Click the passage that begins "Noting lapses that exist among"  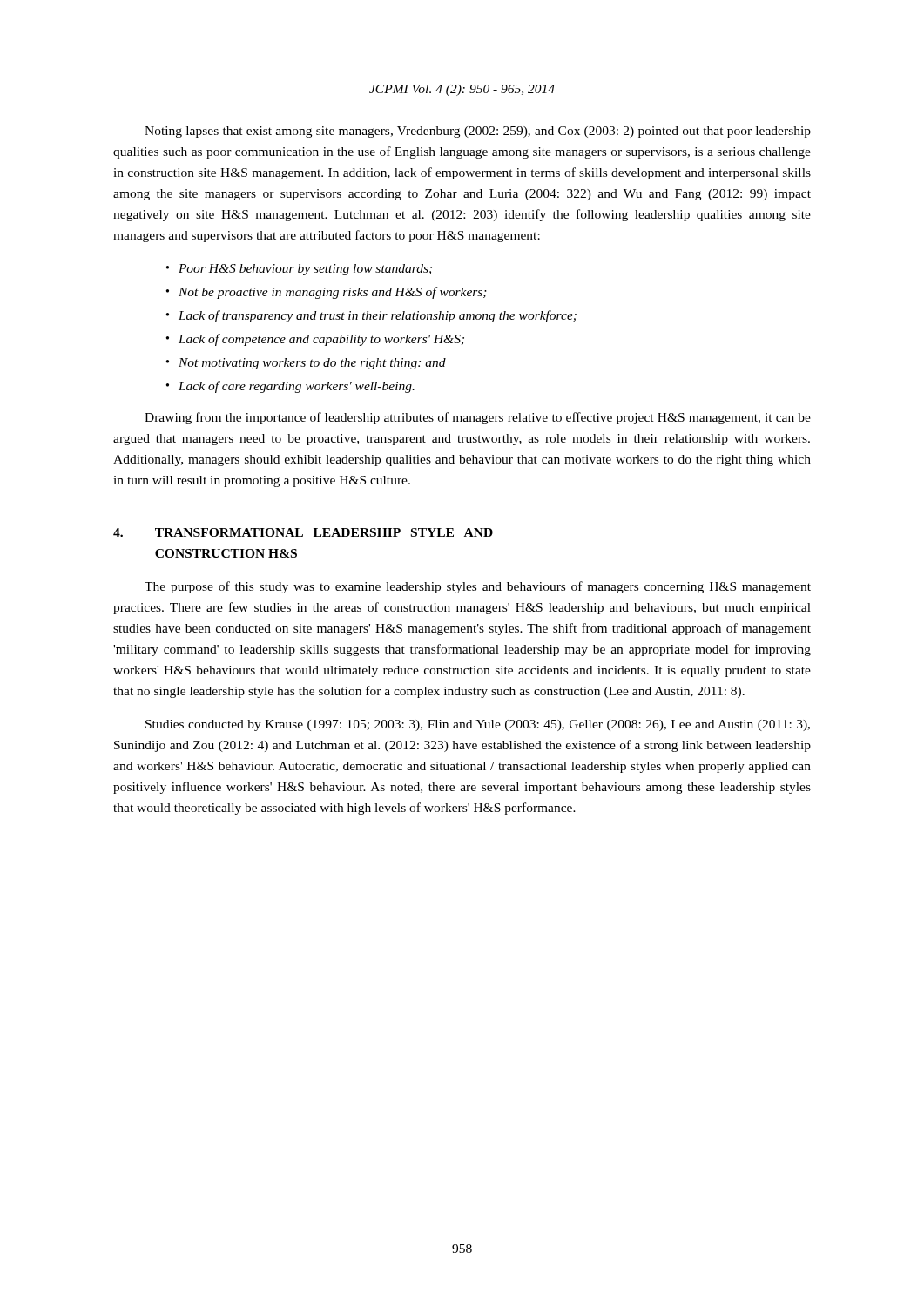coord(462,183)
